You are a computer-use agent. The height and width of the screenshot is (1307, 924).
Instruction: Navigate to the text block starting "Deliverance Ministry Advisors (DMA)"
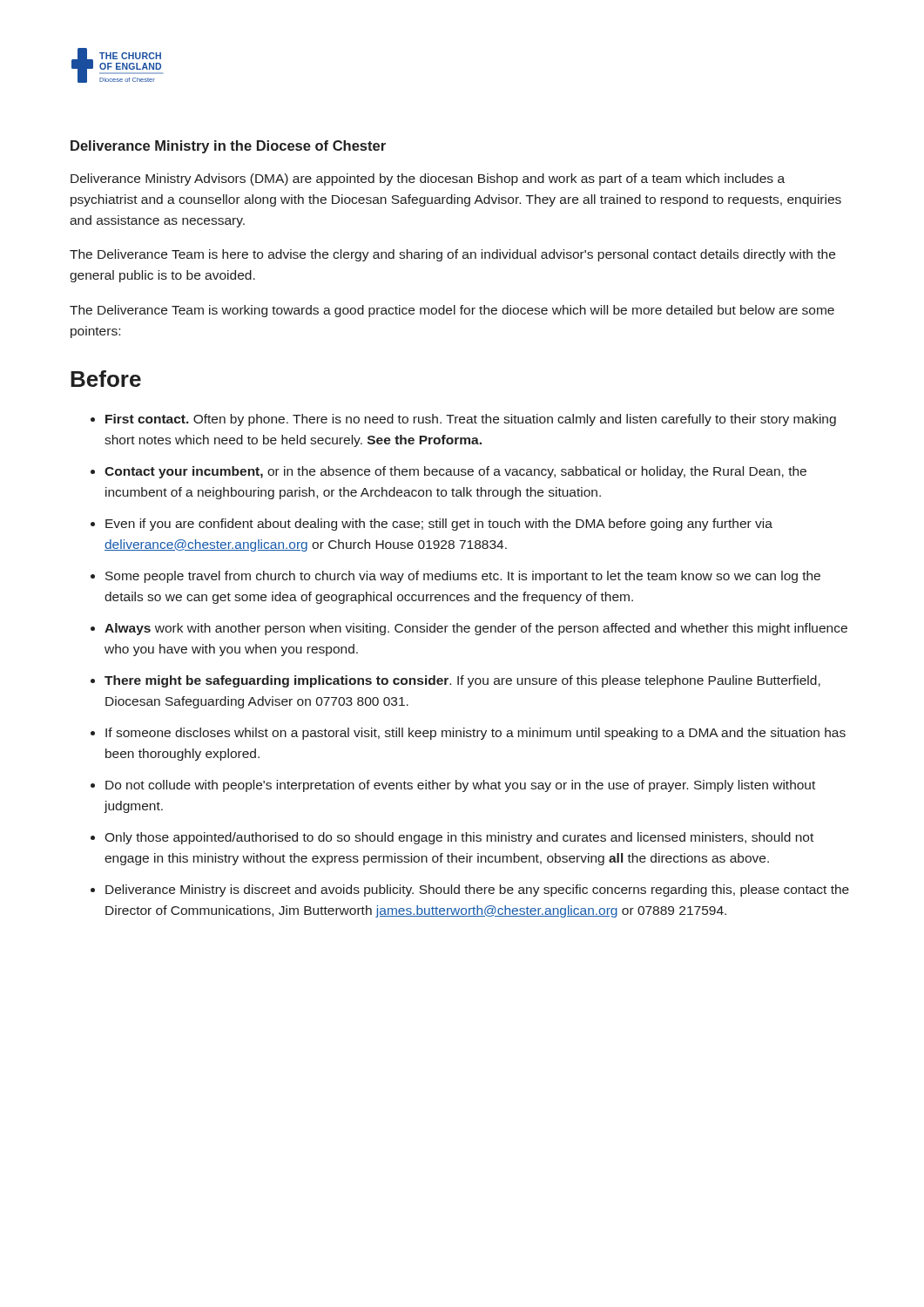pos(462,199)
